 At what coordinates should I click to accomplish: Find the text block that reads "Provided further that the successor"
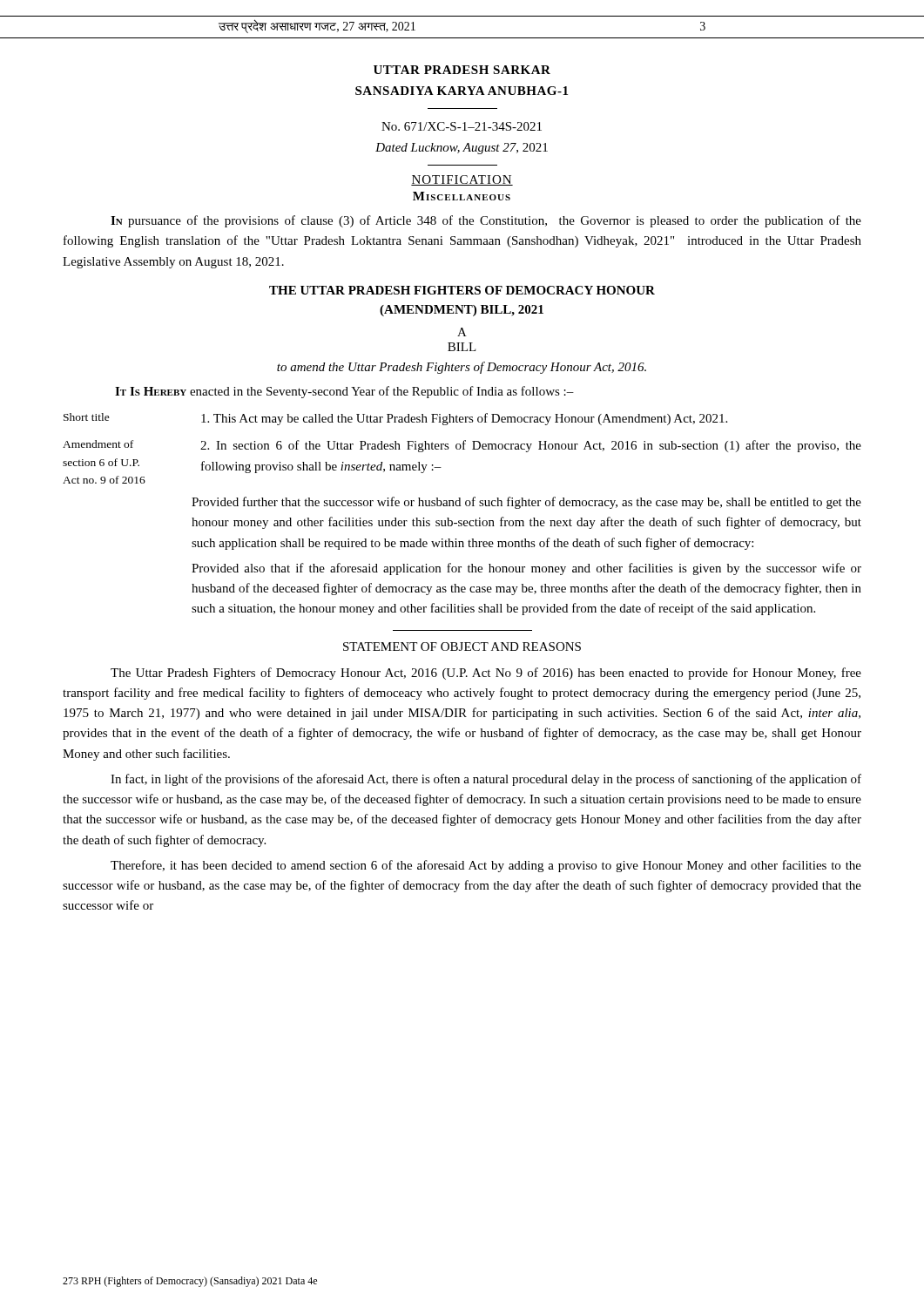(x=526, y=522)
